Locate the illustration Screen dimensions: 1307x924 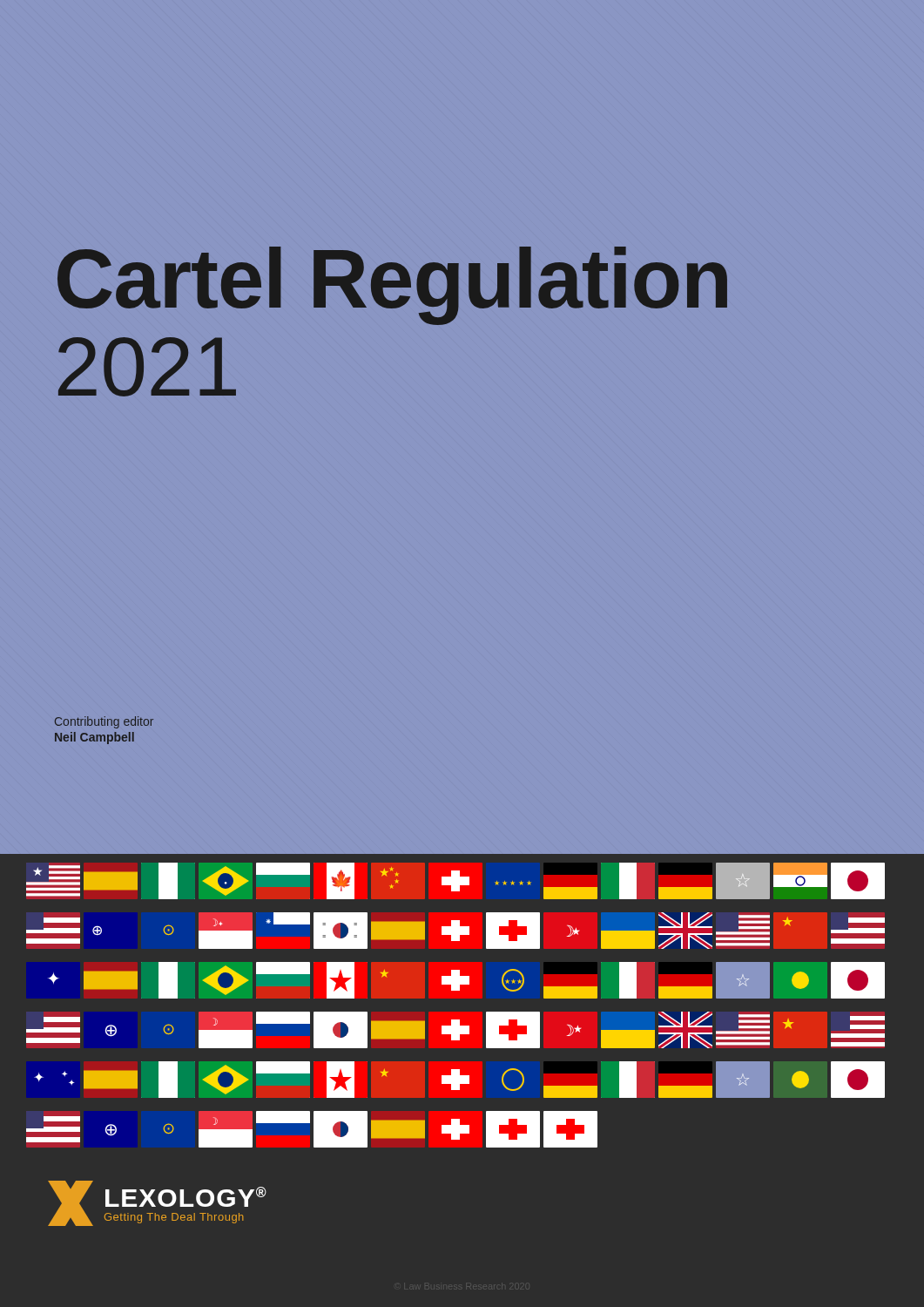pyautogui.click(x=462, y=1011)
